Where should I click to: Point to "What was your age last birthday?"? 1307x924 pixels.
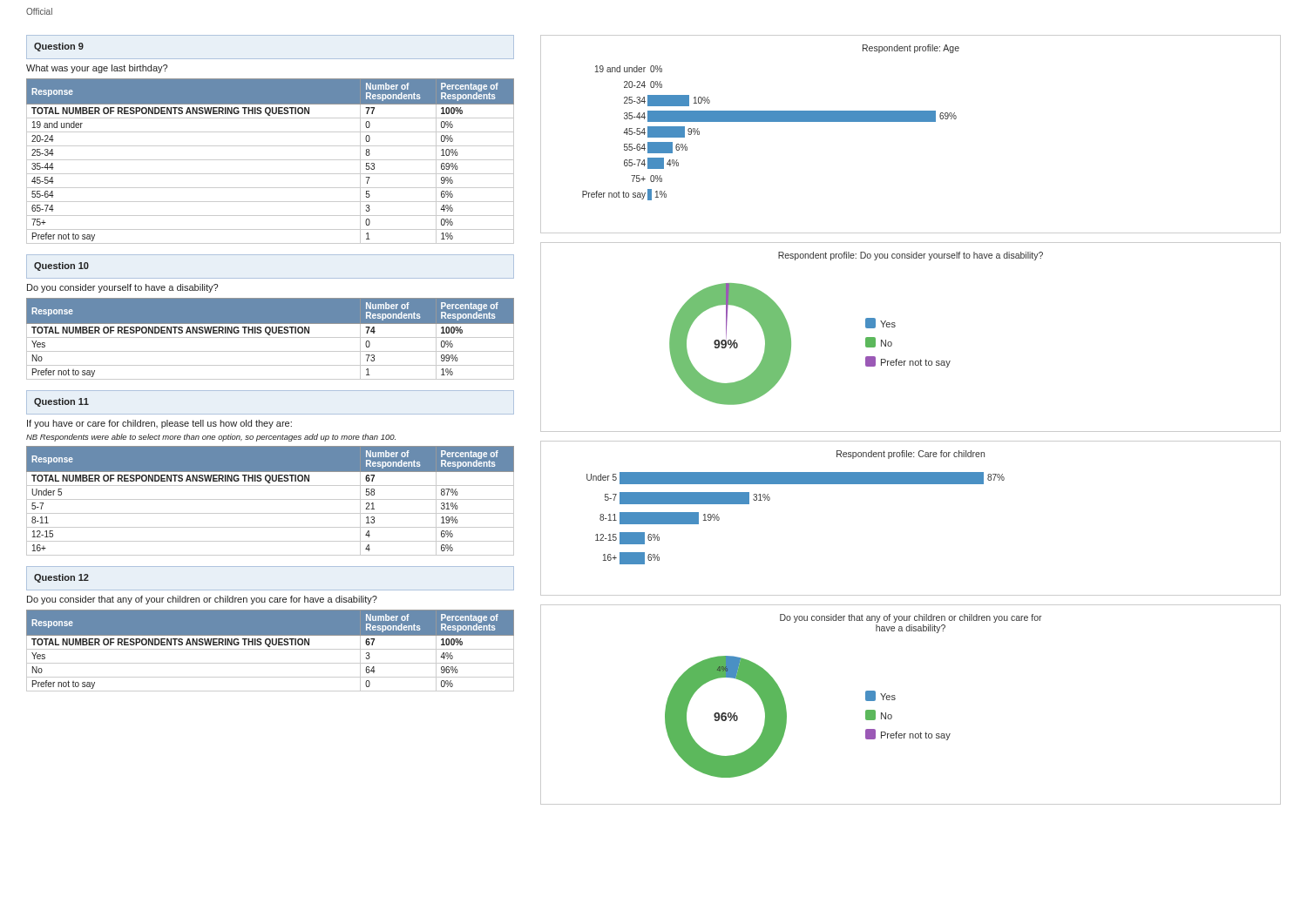click(97, 68)
